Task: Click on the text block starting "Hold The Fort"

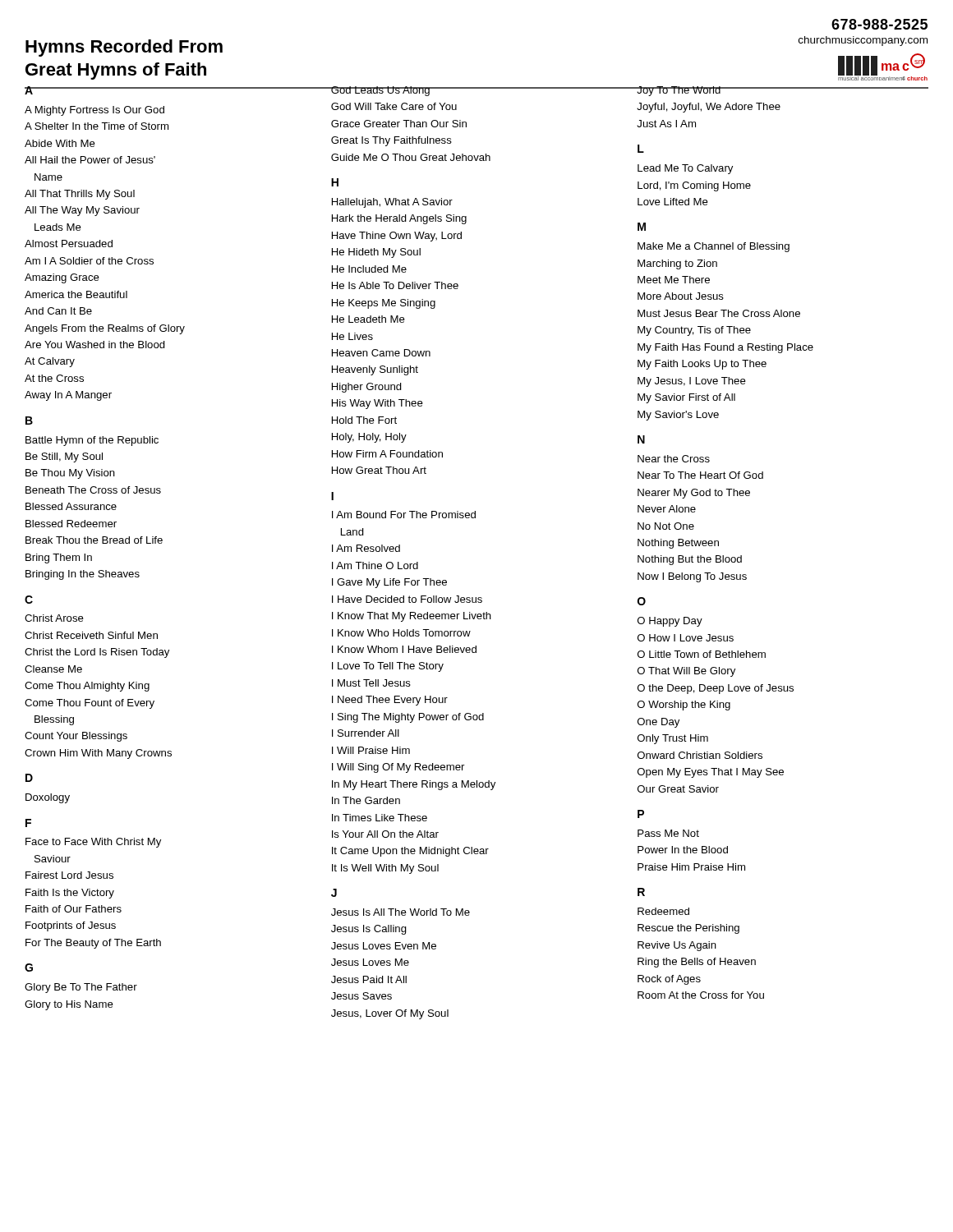Action: [364, 420]
